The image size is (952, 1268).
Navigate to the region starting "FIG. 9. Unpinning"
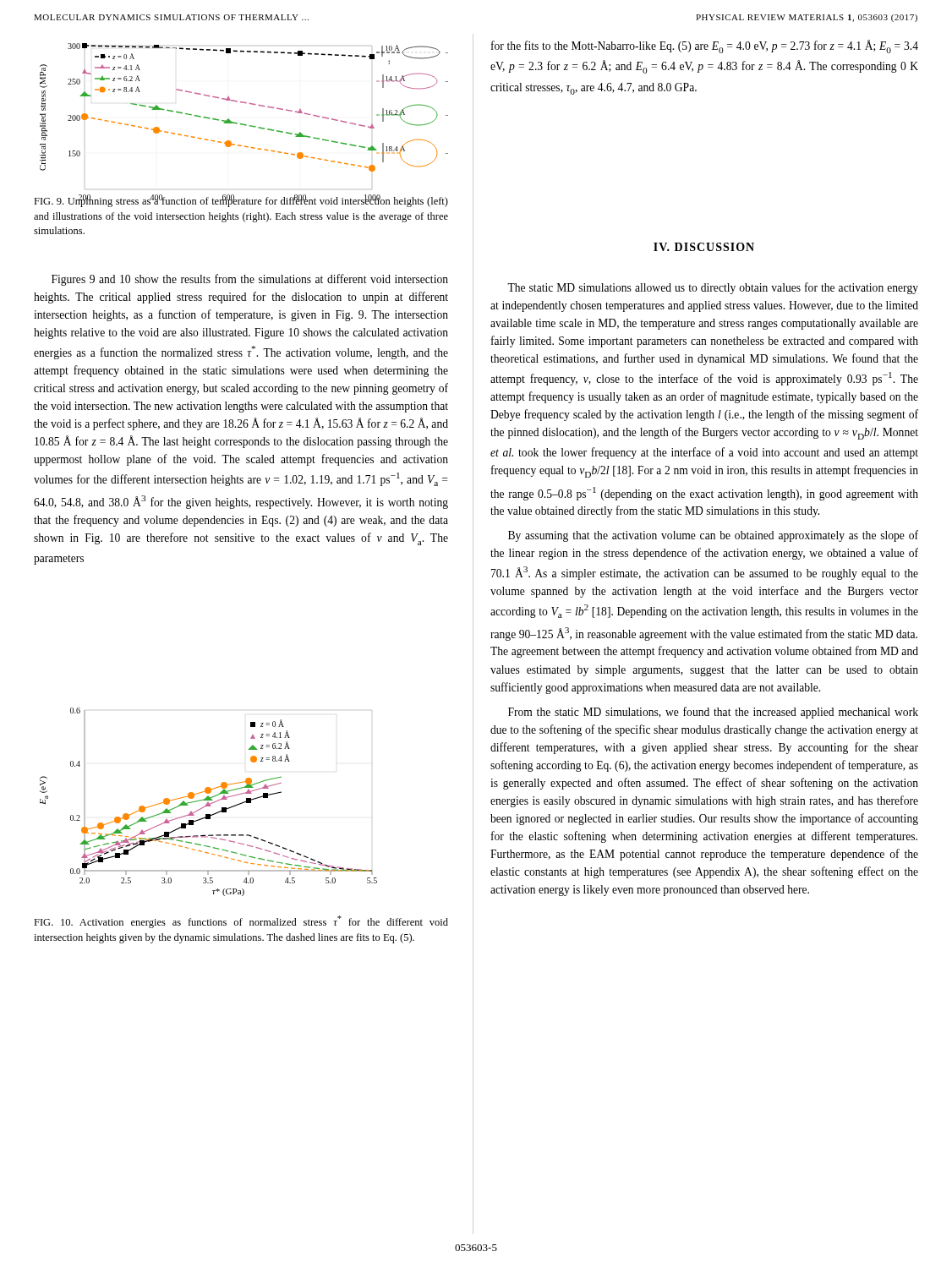[x=241, y=217]
